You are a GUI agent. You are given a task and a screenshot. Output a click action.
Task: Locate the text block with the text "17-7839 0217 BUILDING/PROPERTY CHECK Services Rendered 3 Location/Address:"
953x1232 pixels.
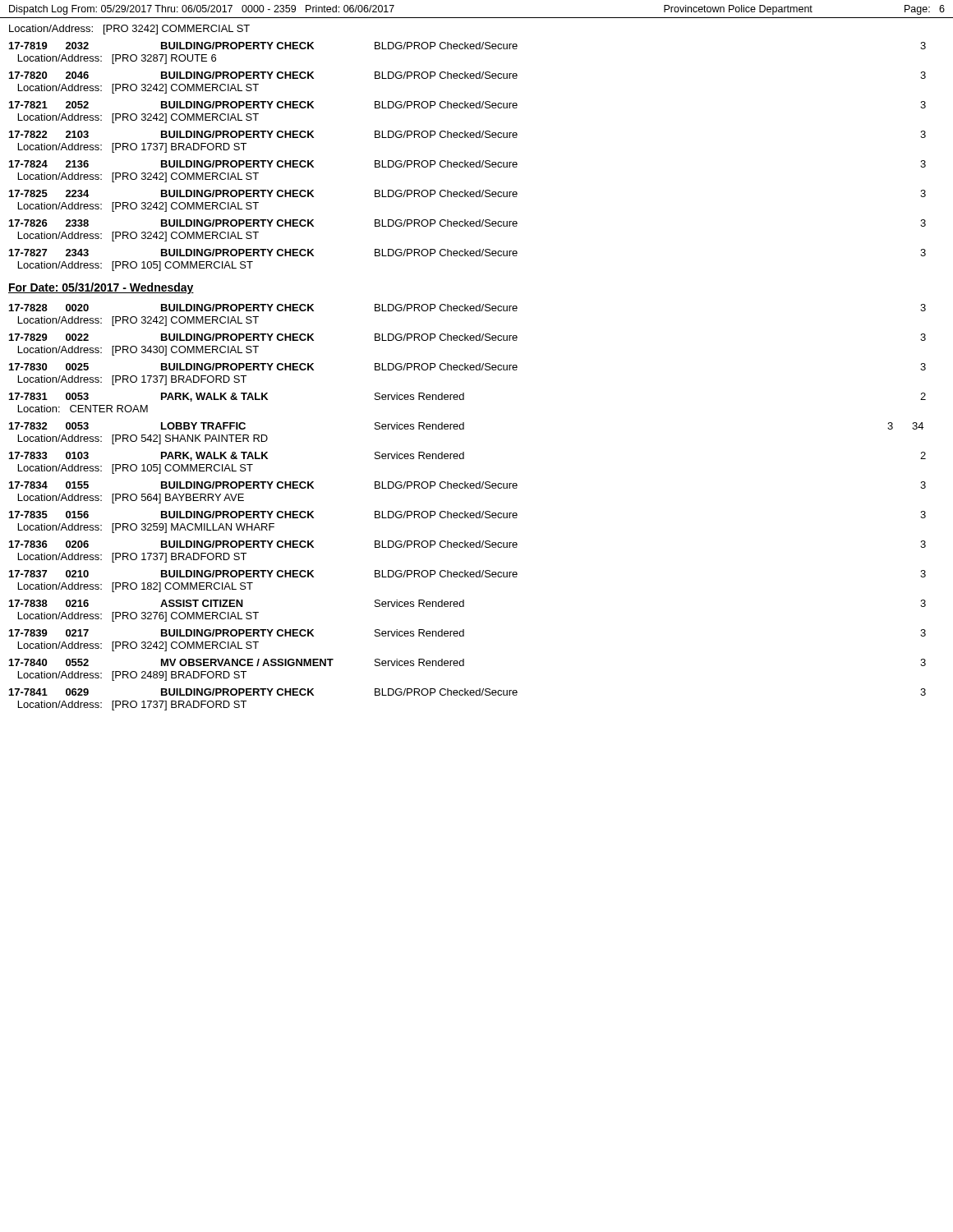pyautogui.click(x=467, y=633)
